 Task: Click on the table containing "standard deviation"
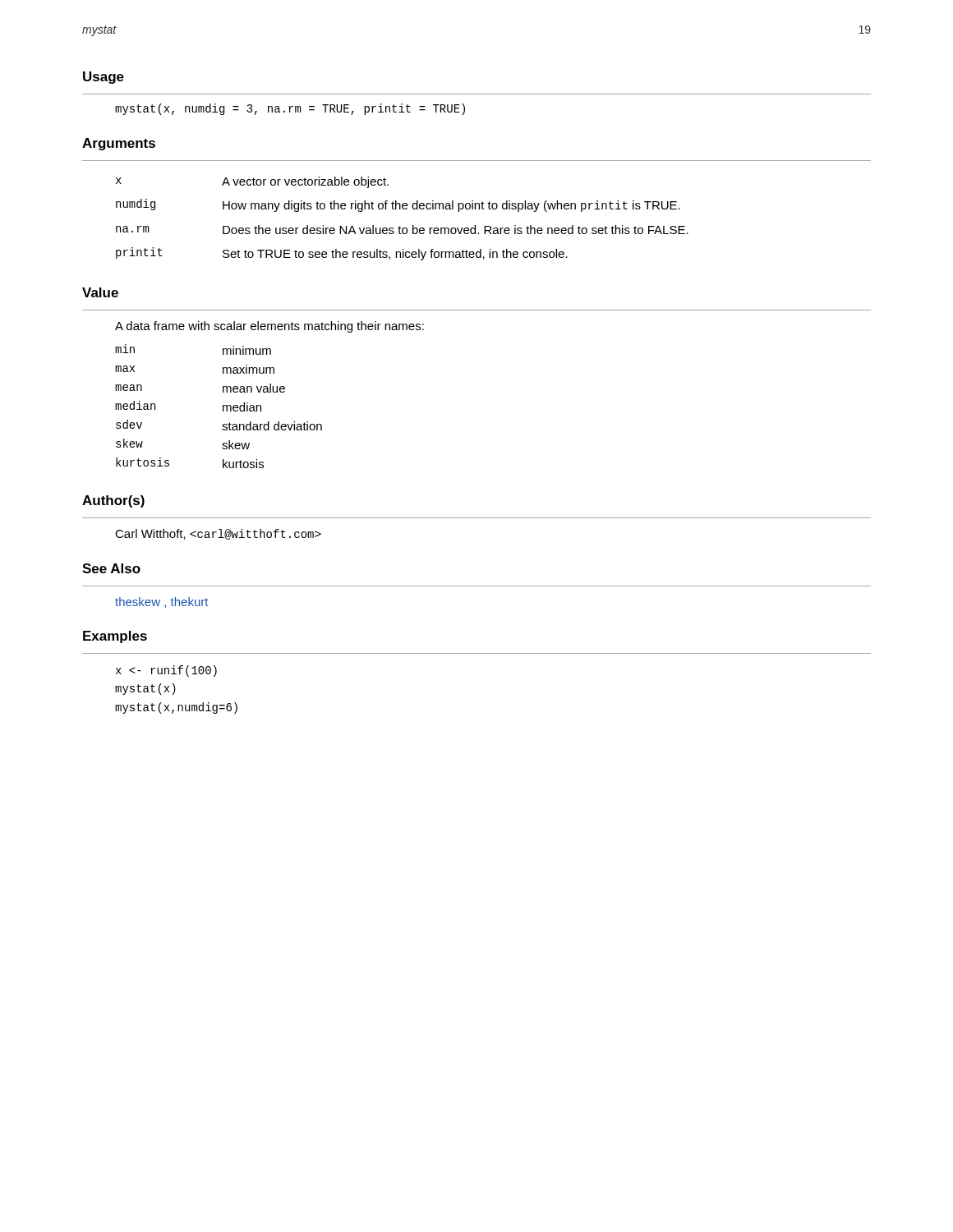[476, 407]
